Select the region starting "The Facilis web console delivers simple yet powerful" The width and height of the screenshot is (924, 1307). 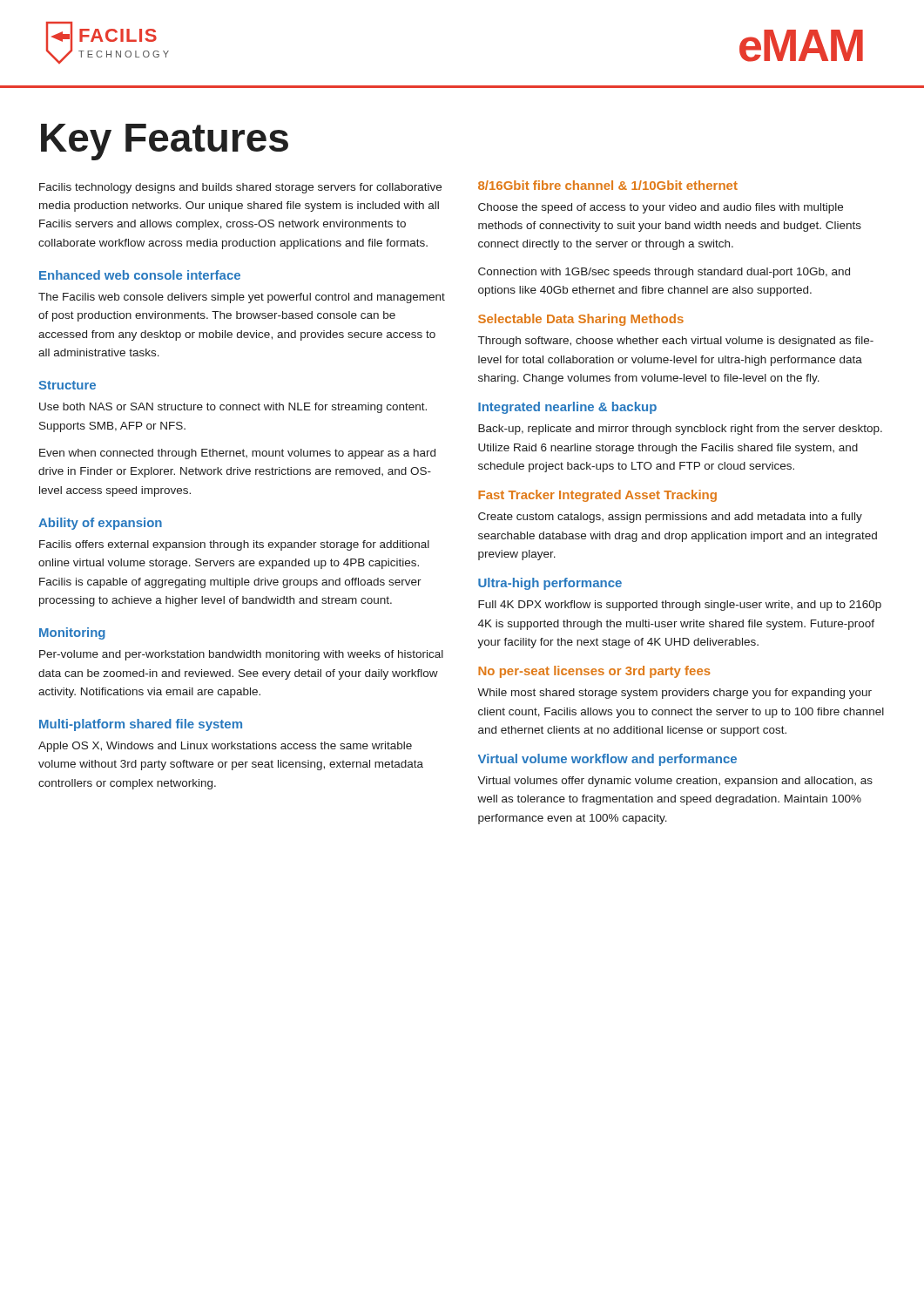(x=242, y=324)
